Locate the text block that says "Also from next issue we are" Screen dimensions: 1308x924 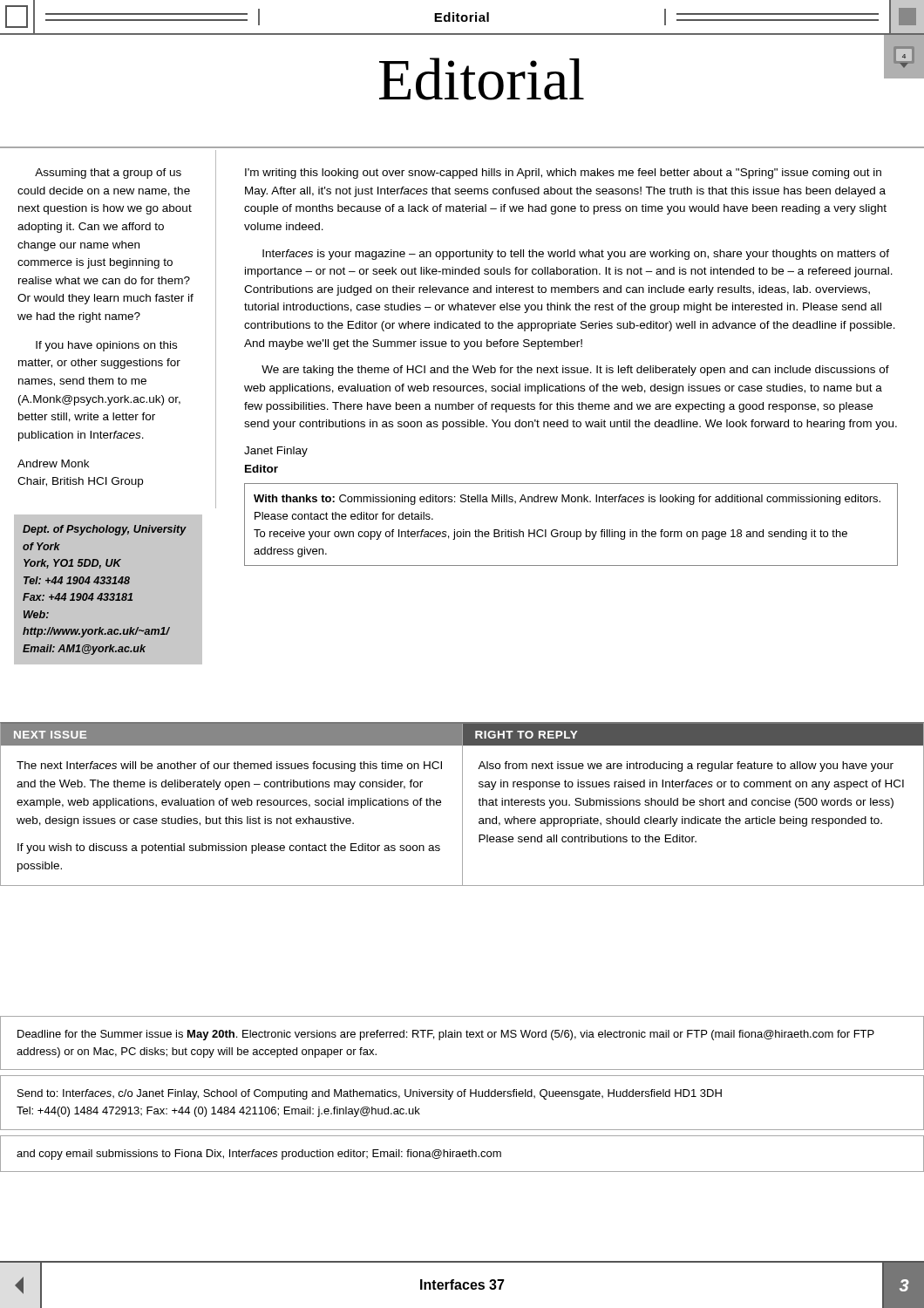(x=693, y=802)
